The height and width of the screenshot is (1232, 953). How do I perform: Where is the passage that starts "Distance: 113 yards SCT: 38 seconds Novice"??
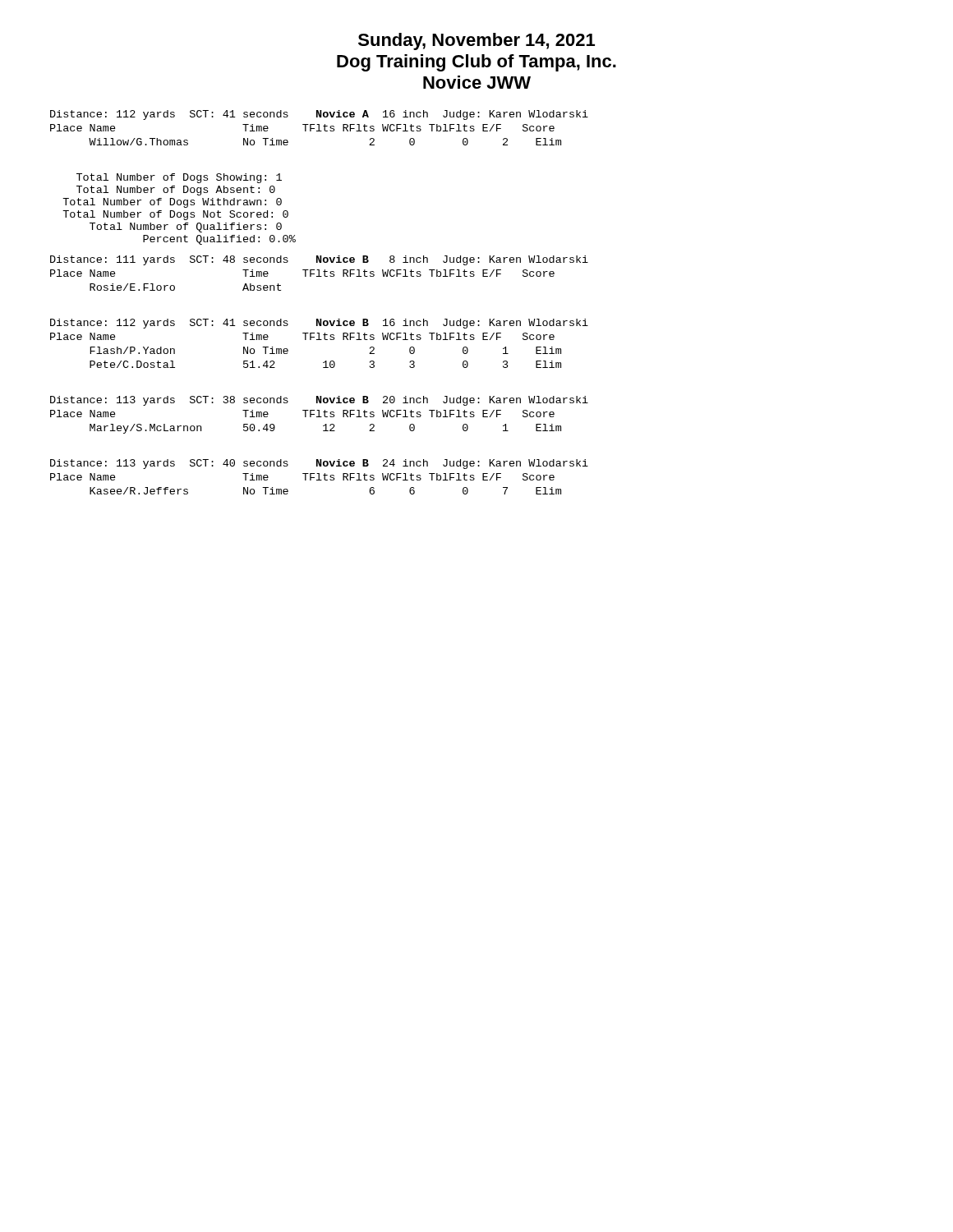click(x=319, y=400)
